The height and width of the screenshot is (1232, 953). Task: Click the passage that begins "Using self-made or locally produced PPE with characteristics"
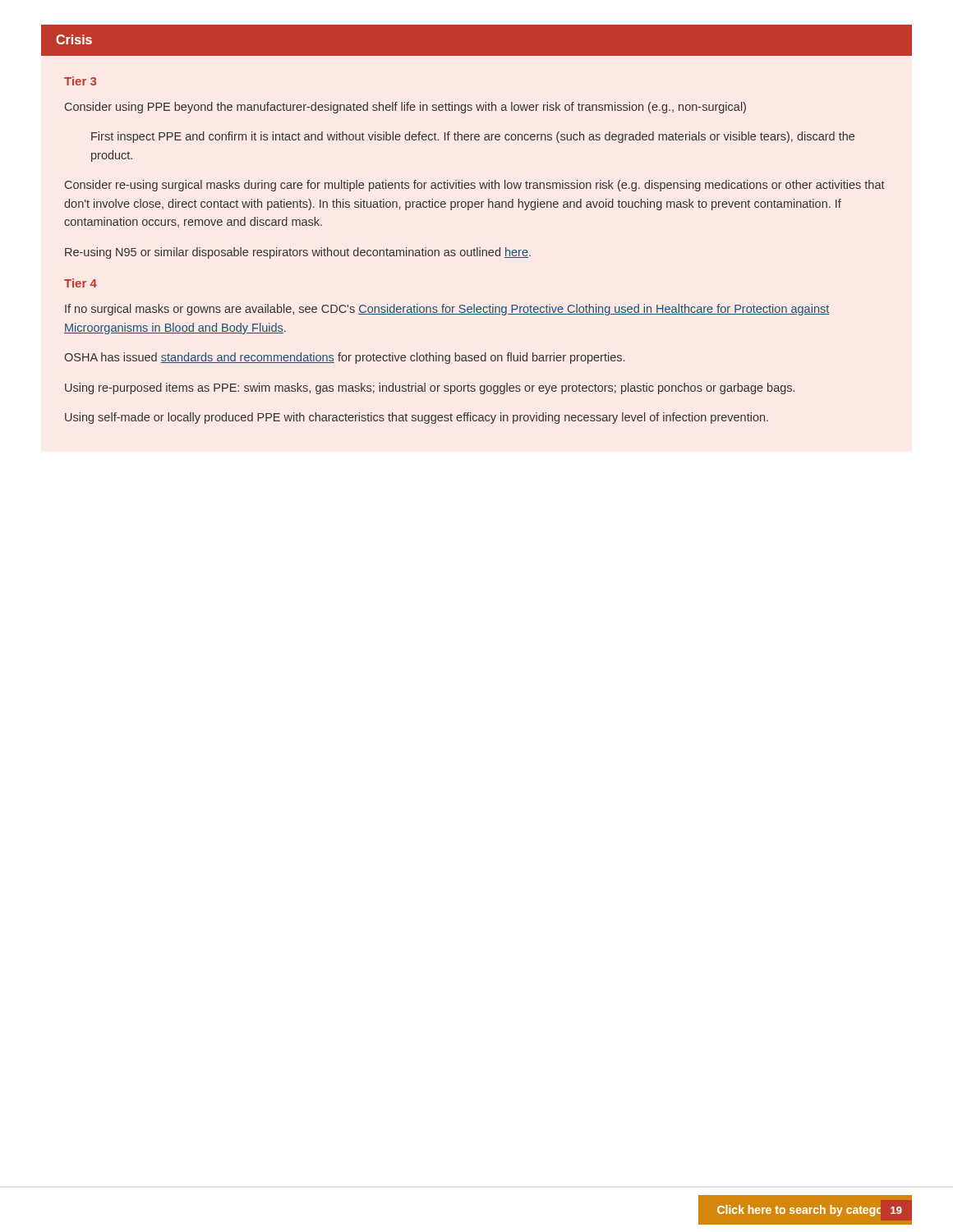417,417
